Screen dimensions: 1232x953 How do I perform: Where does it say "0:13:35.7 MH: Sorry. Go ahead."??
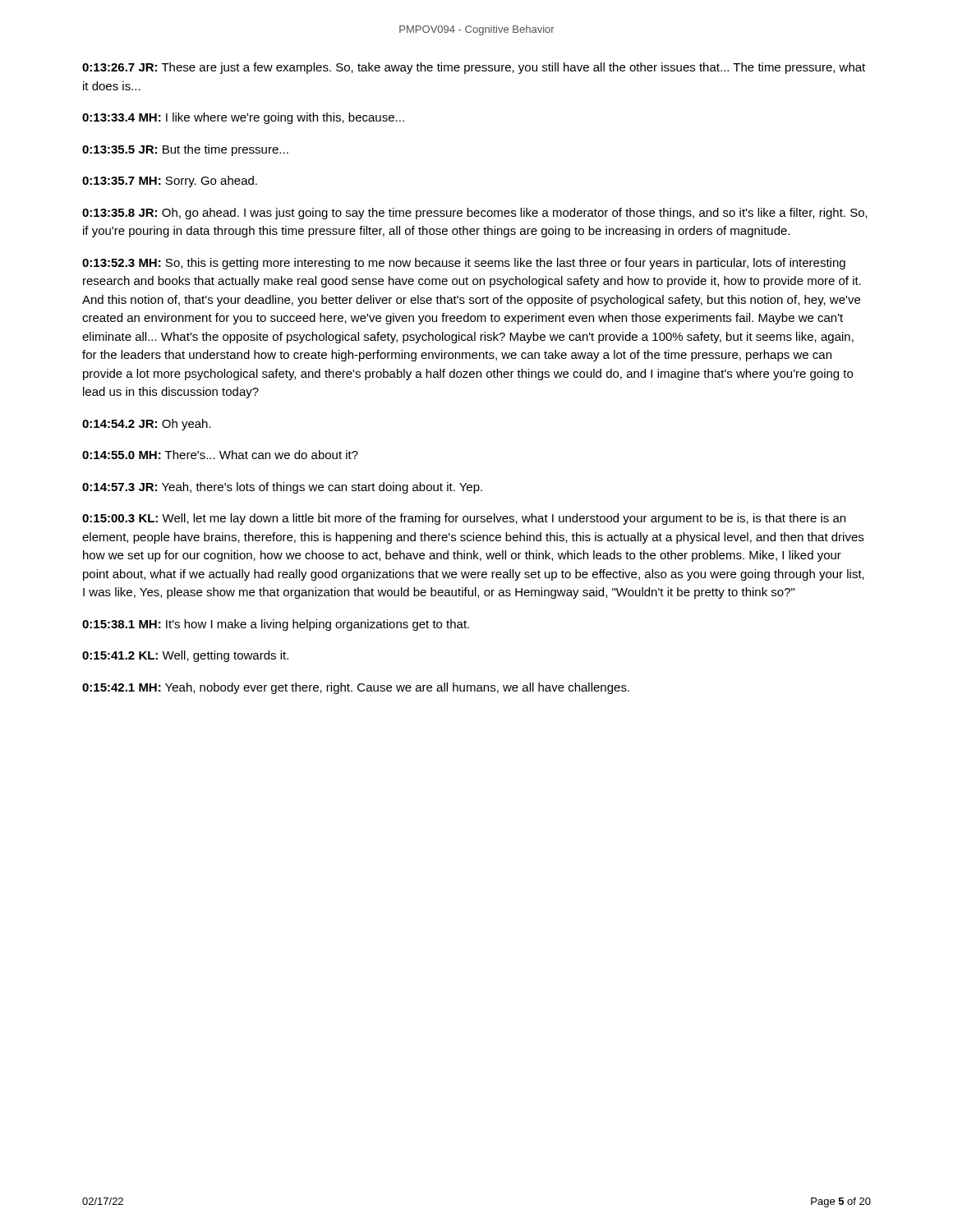click(170, 180)
